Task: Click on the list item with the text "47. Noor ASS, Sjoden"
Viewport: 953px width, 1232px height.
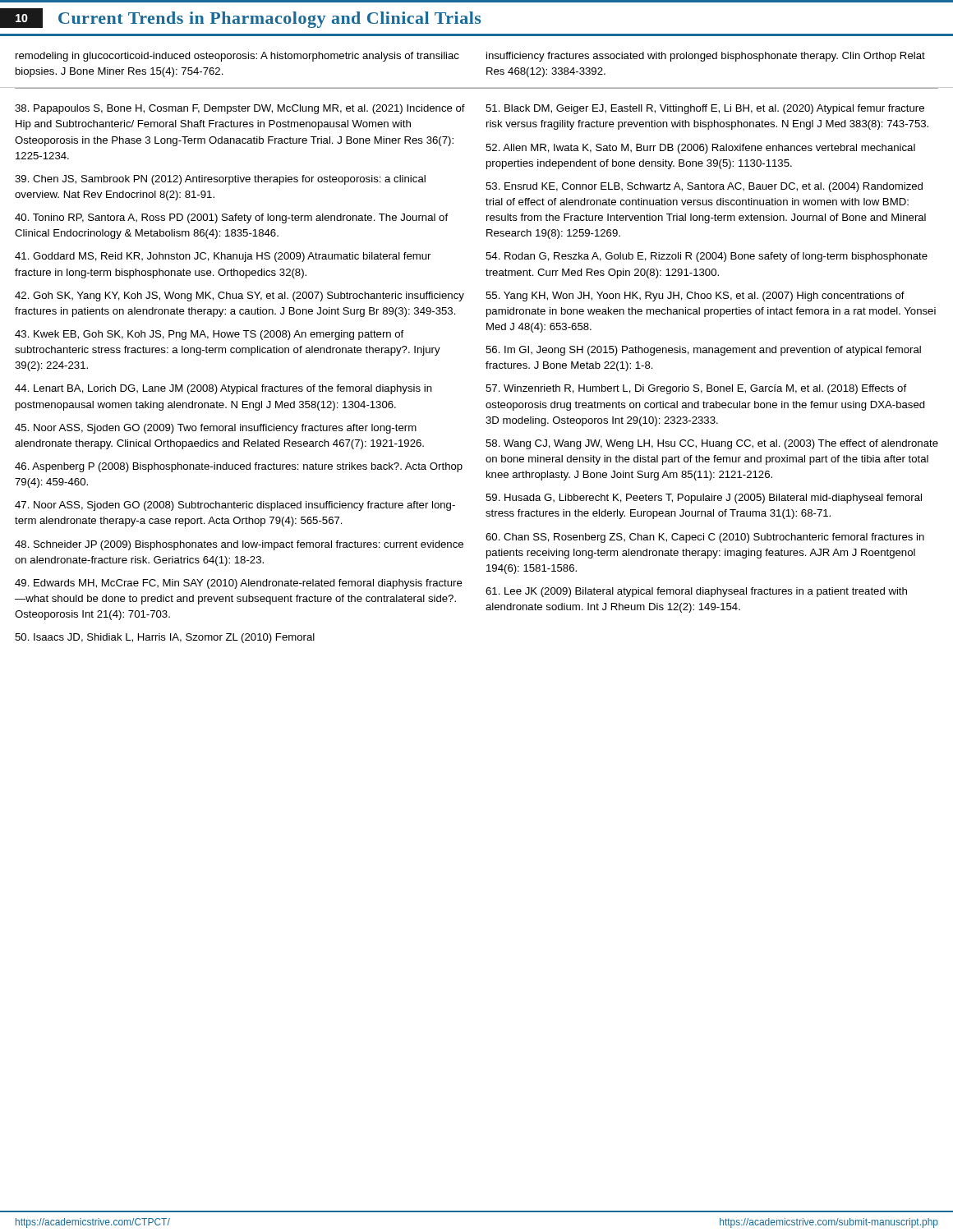Action: [235, 513]
